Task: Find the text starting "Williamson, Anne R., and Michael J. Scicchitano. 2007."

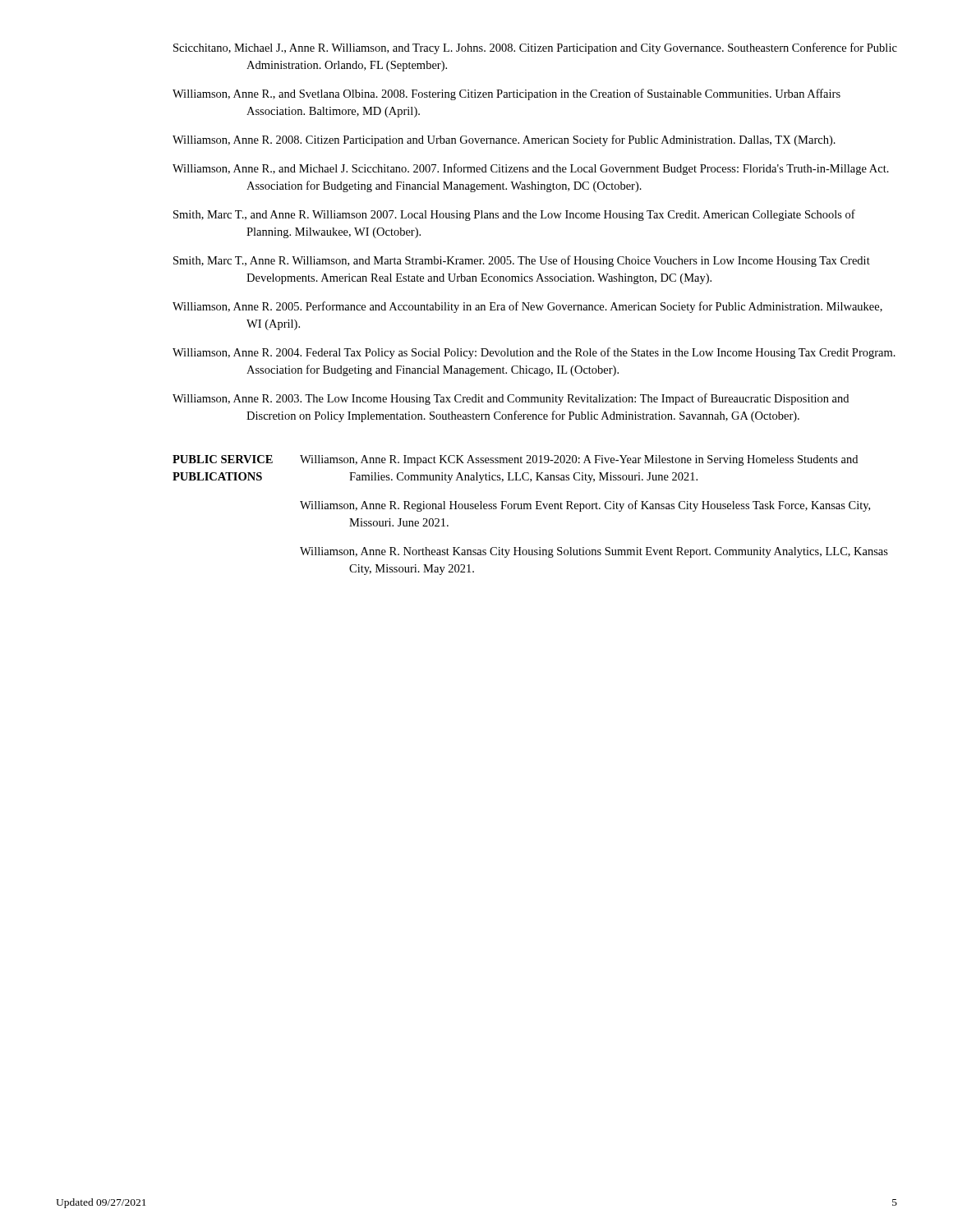Action: point(531,177)
